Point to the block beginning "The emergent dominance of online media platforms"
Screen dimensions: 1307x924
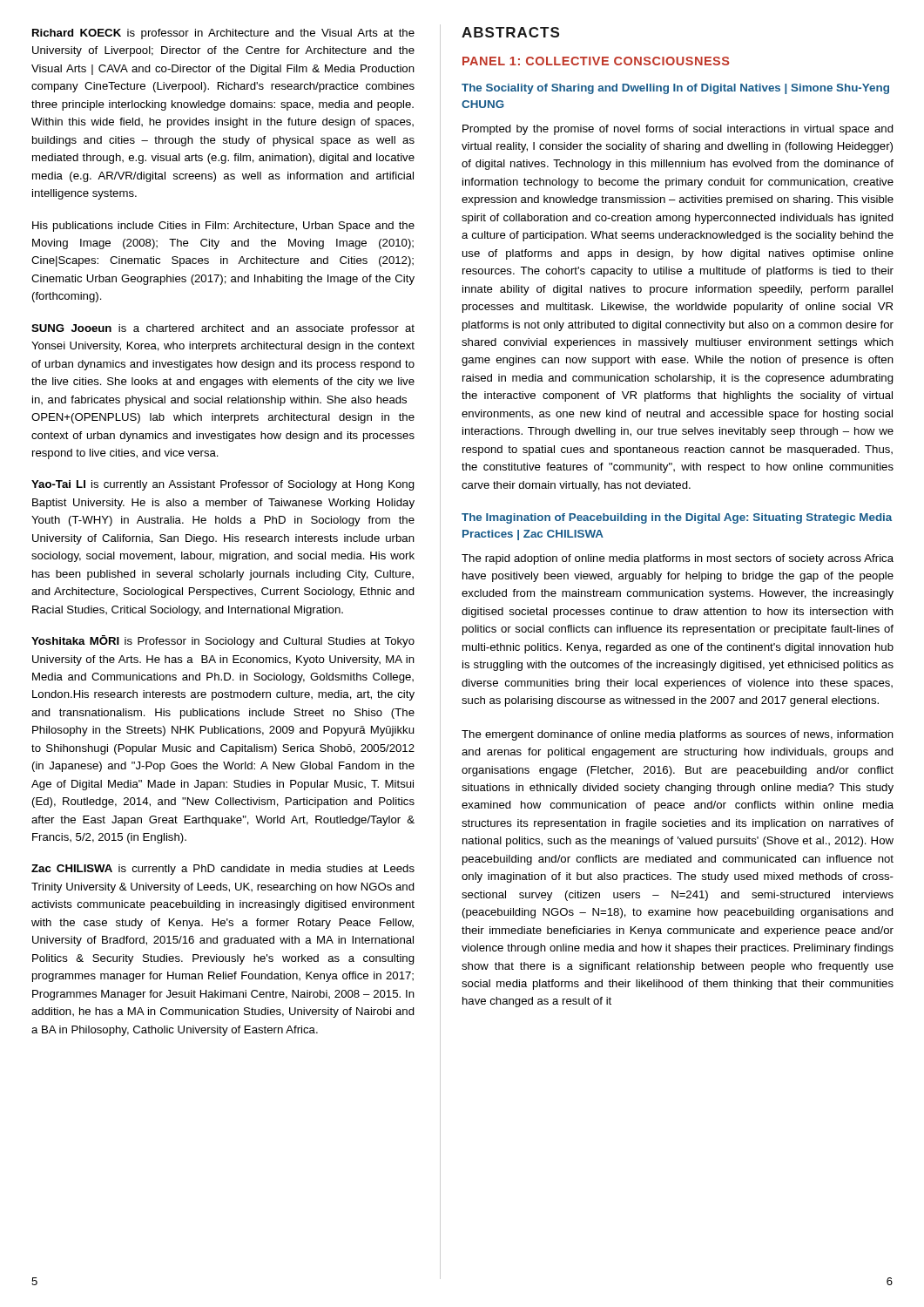click(x=678, y=867)
